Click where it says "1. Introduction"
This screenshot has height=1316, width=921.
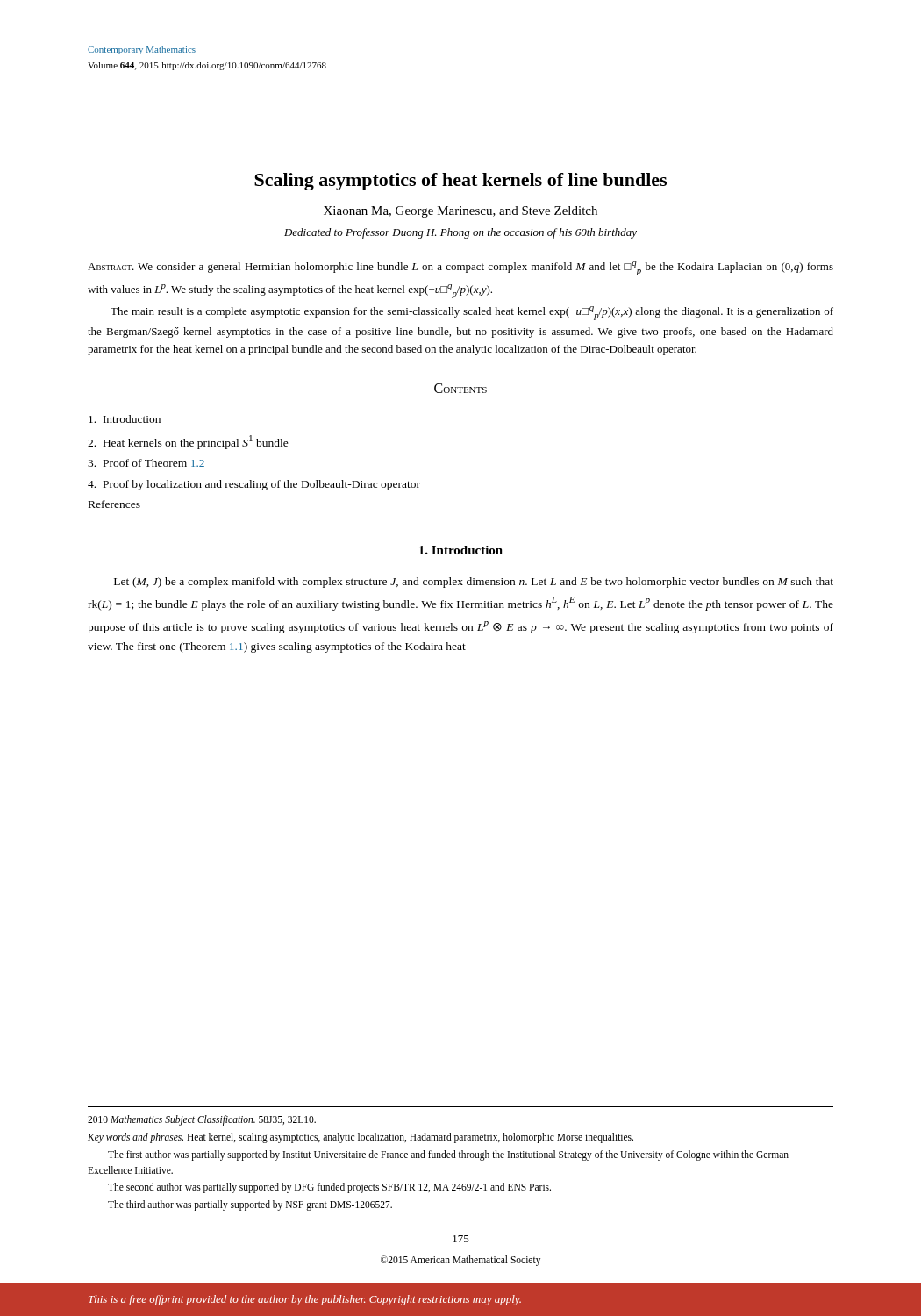point(460,550)
